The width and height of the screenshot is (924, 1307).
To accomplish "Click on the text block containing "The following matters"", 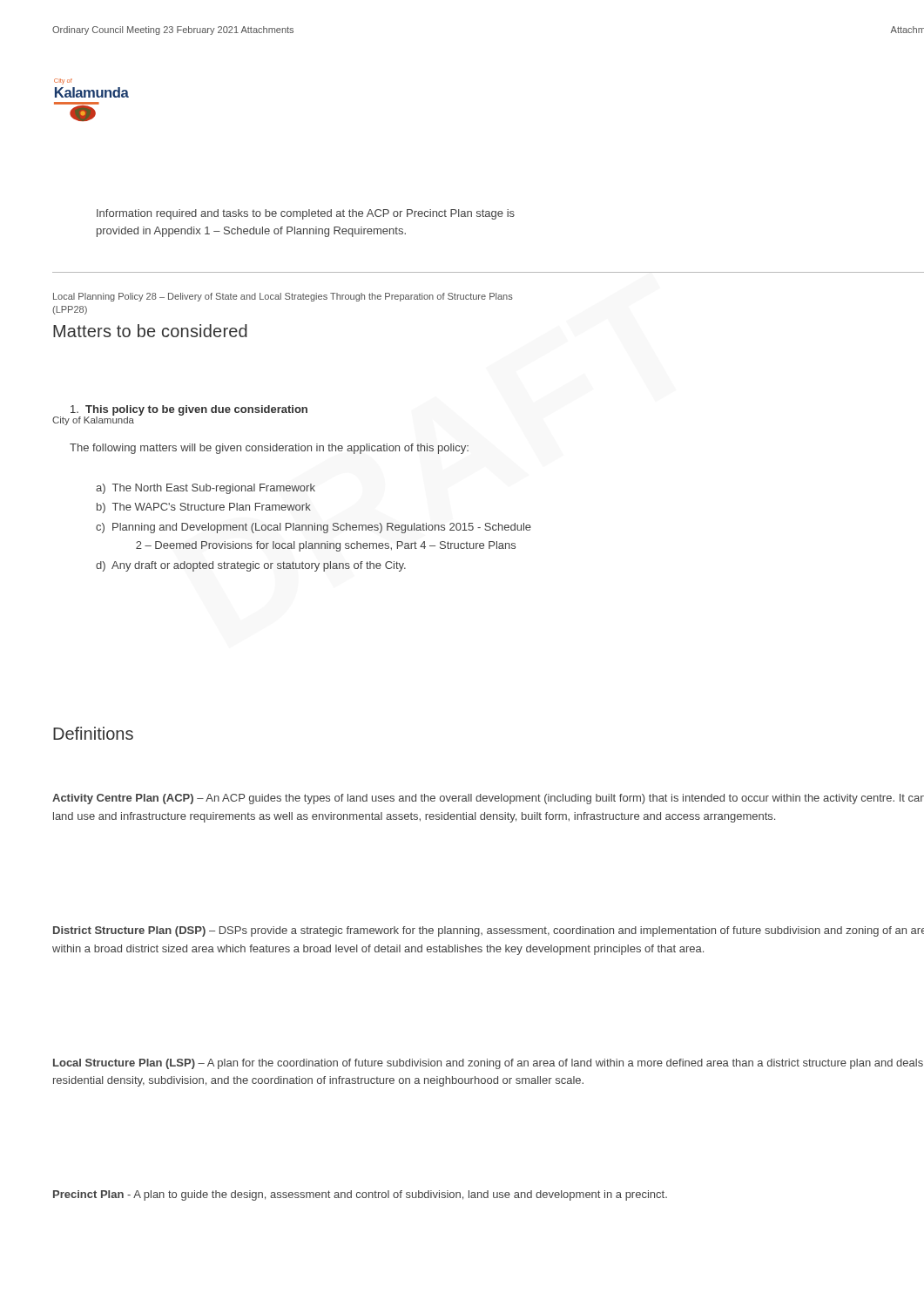I will coord(269,447).
